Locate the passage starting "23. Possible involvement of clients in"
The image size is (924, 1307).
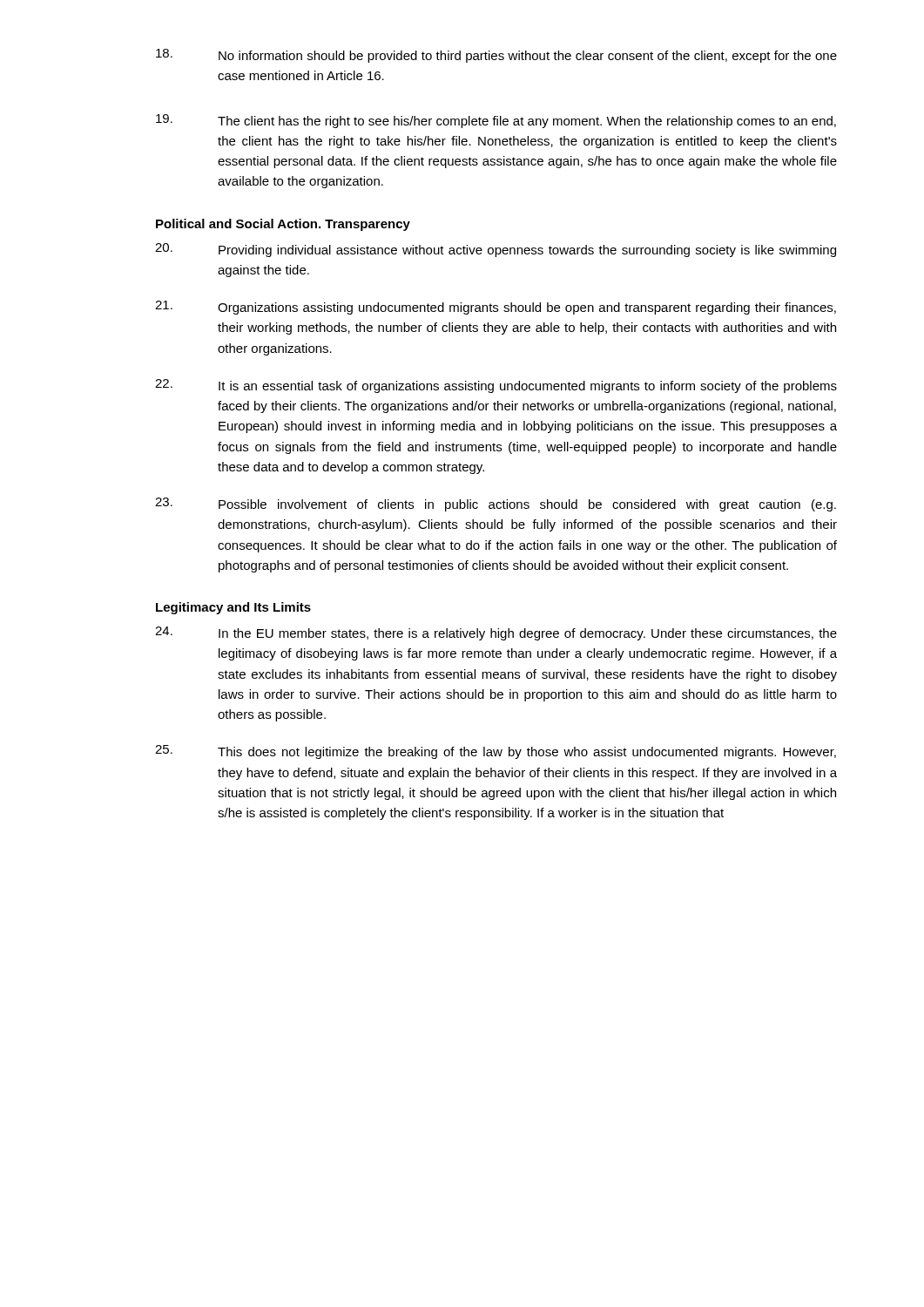click(x=496, y=535)
